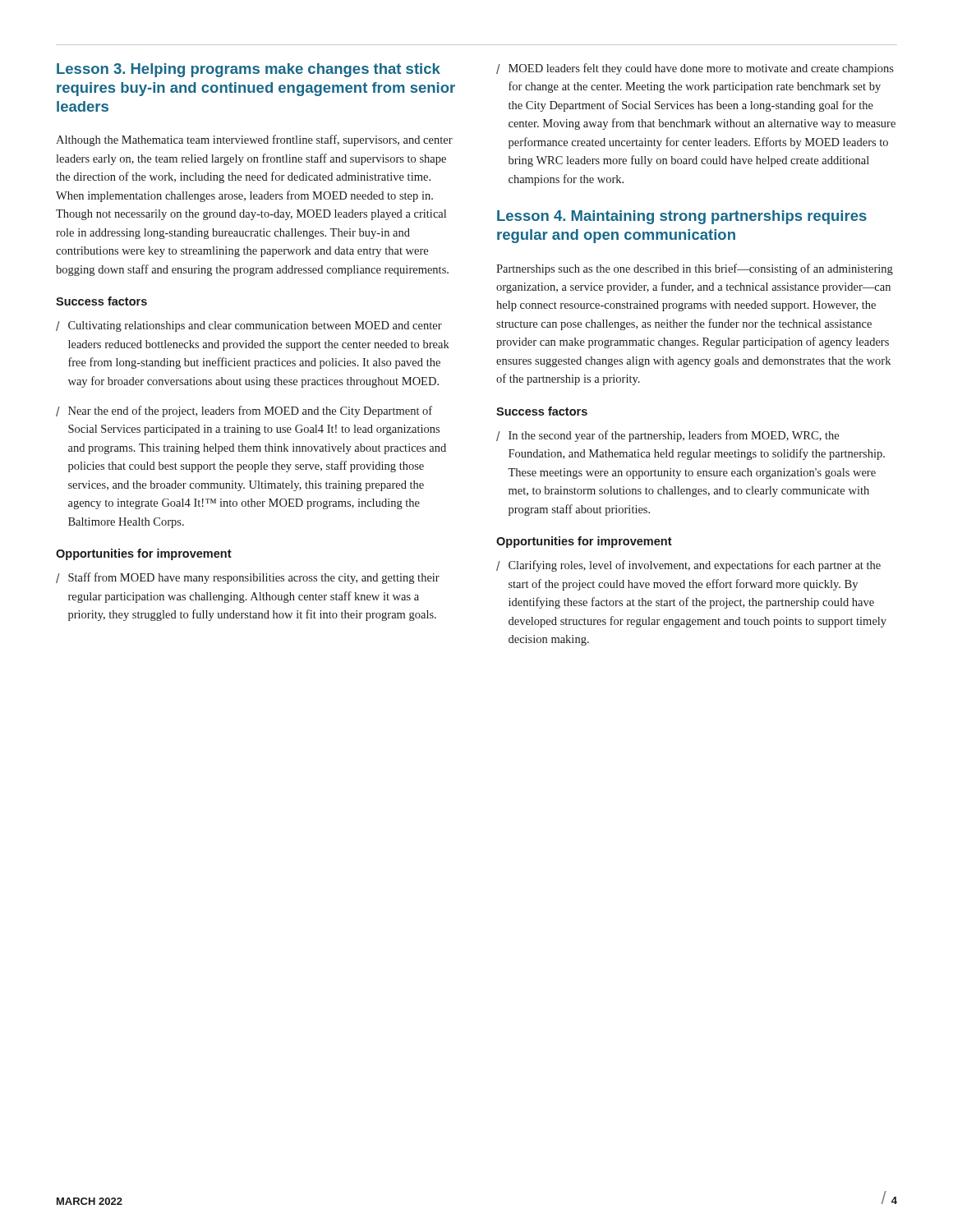This screenshot has height=1232, width=953.
Task: Find the block on this page that starts "/ In the second year of the partnership,"
Action: point(697,472)
